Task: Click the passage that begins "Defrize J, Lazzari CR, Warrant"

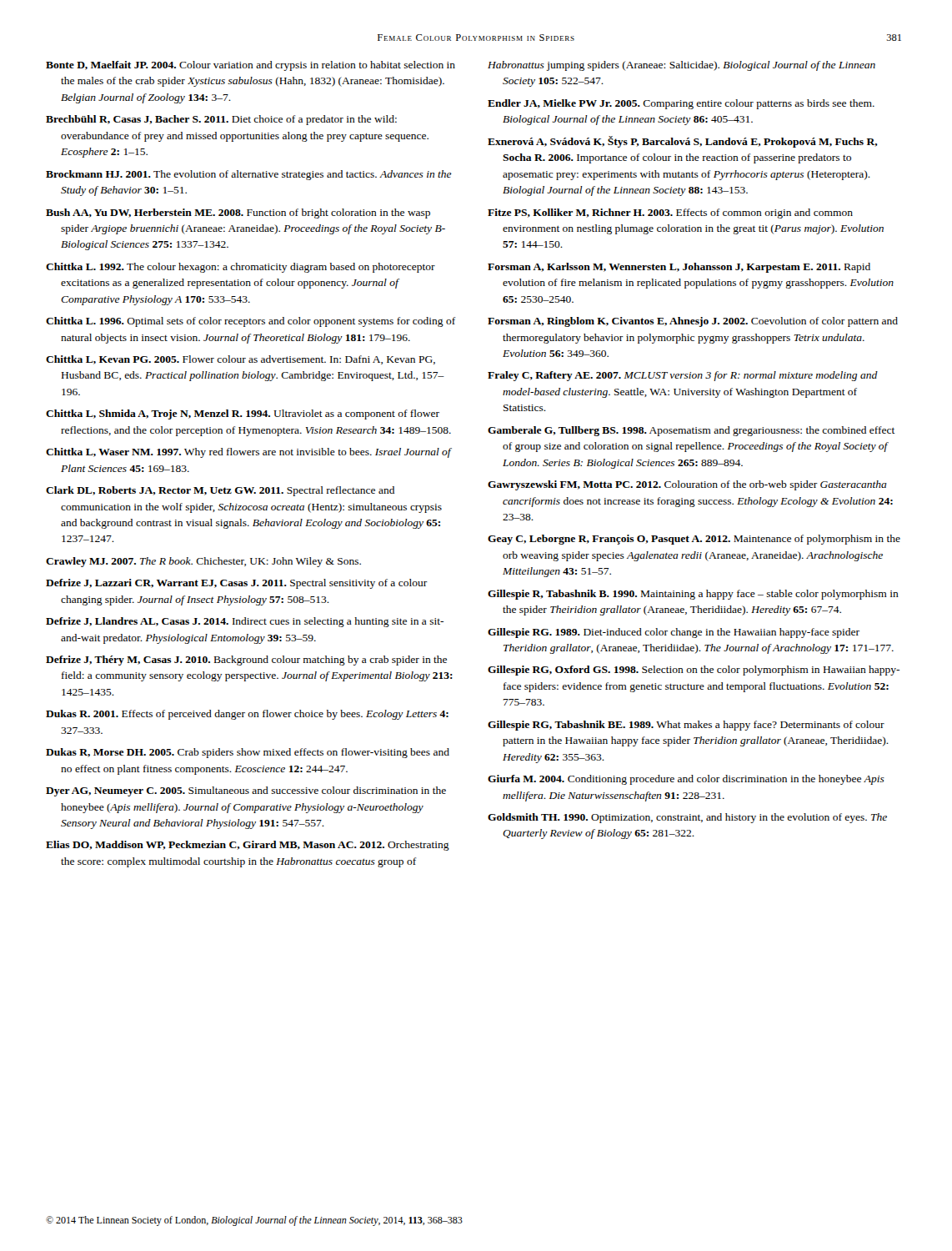Action: click(236, 591)
